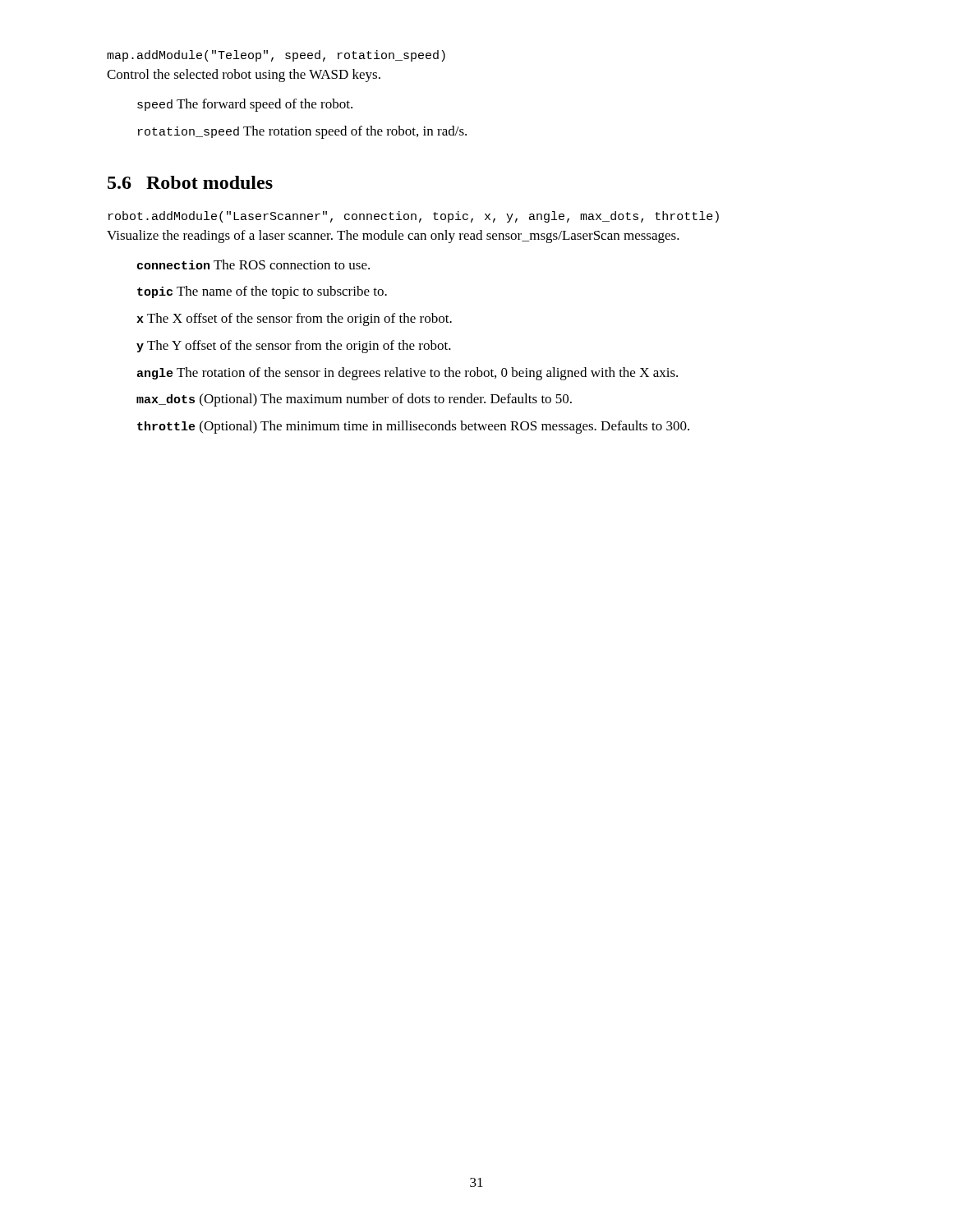Locate the text "connection The ROS connection to use."

click(x=254, y=265)
